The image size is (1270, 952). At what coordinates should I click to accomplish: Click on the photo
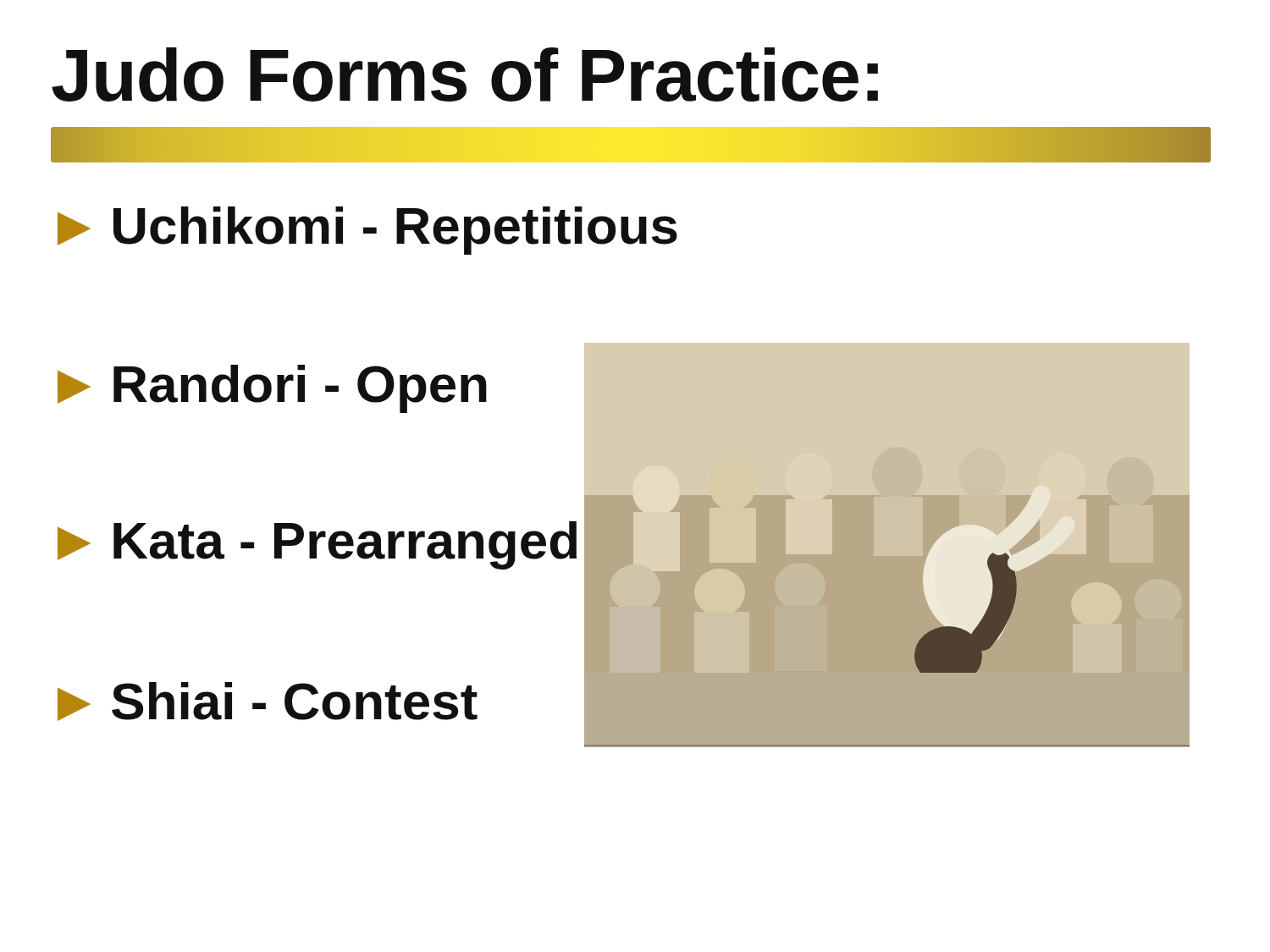887,545
